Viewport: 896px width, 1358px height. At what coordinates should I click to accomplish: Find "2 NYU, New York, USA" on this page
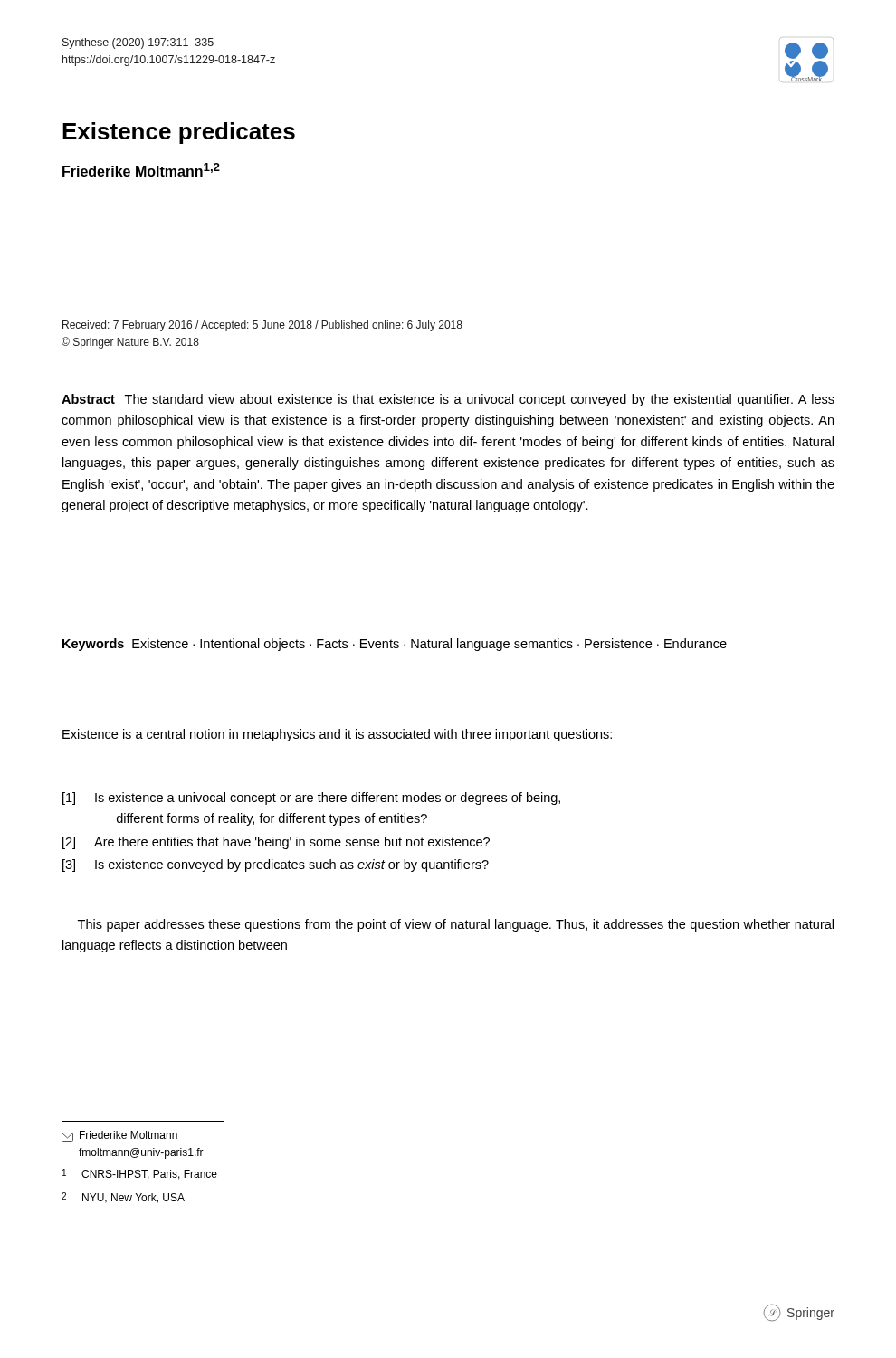tap(123, 1199)
